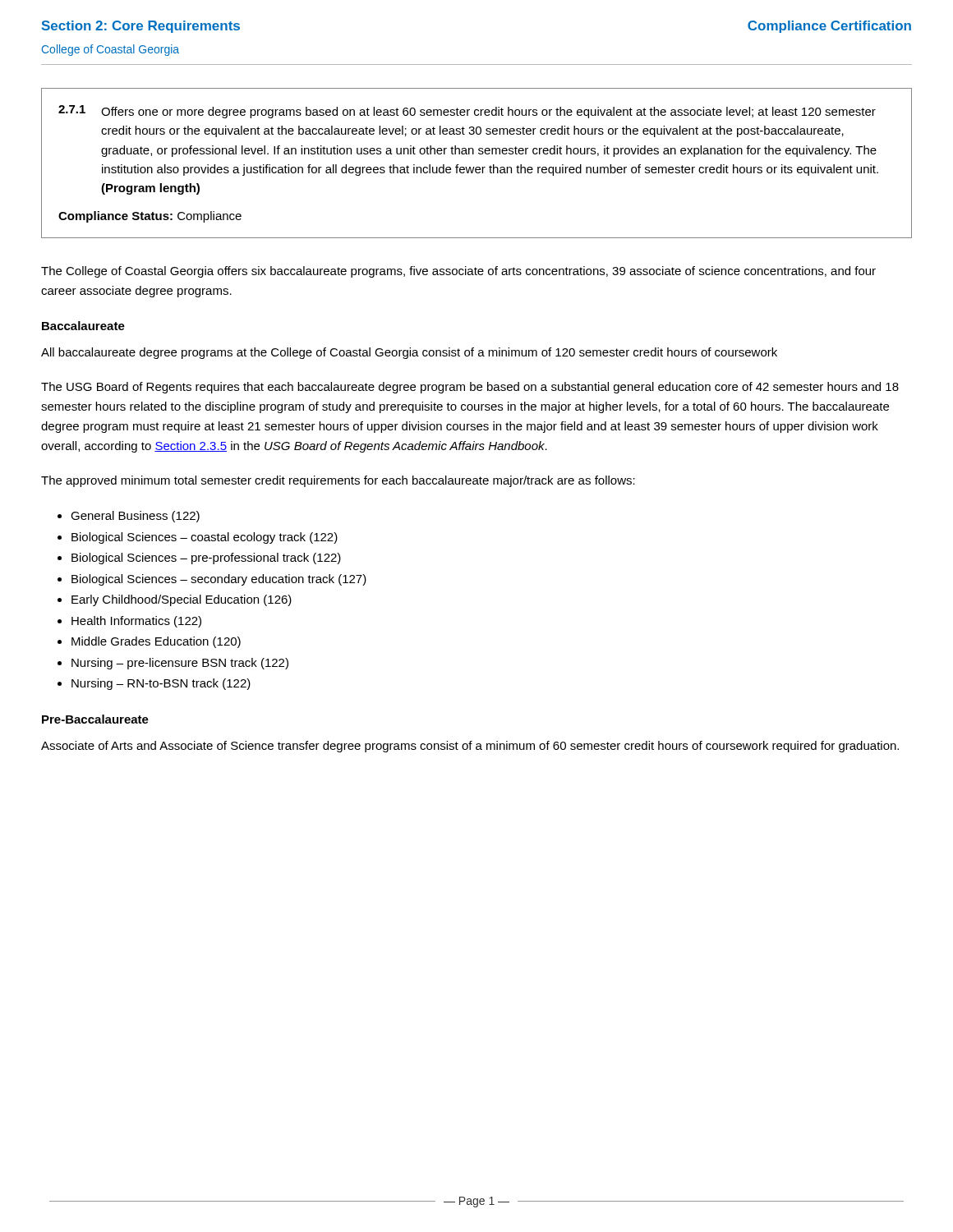Click on the text block with the text "The College of Coastal Georgia offers six"

point(458,281)
